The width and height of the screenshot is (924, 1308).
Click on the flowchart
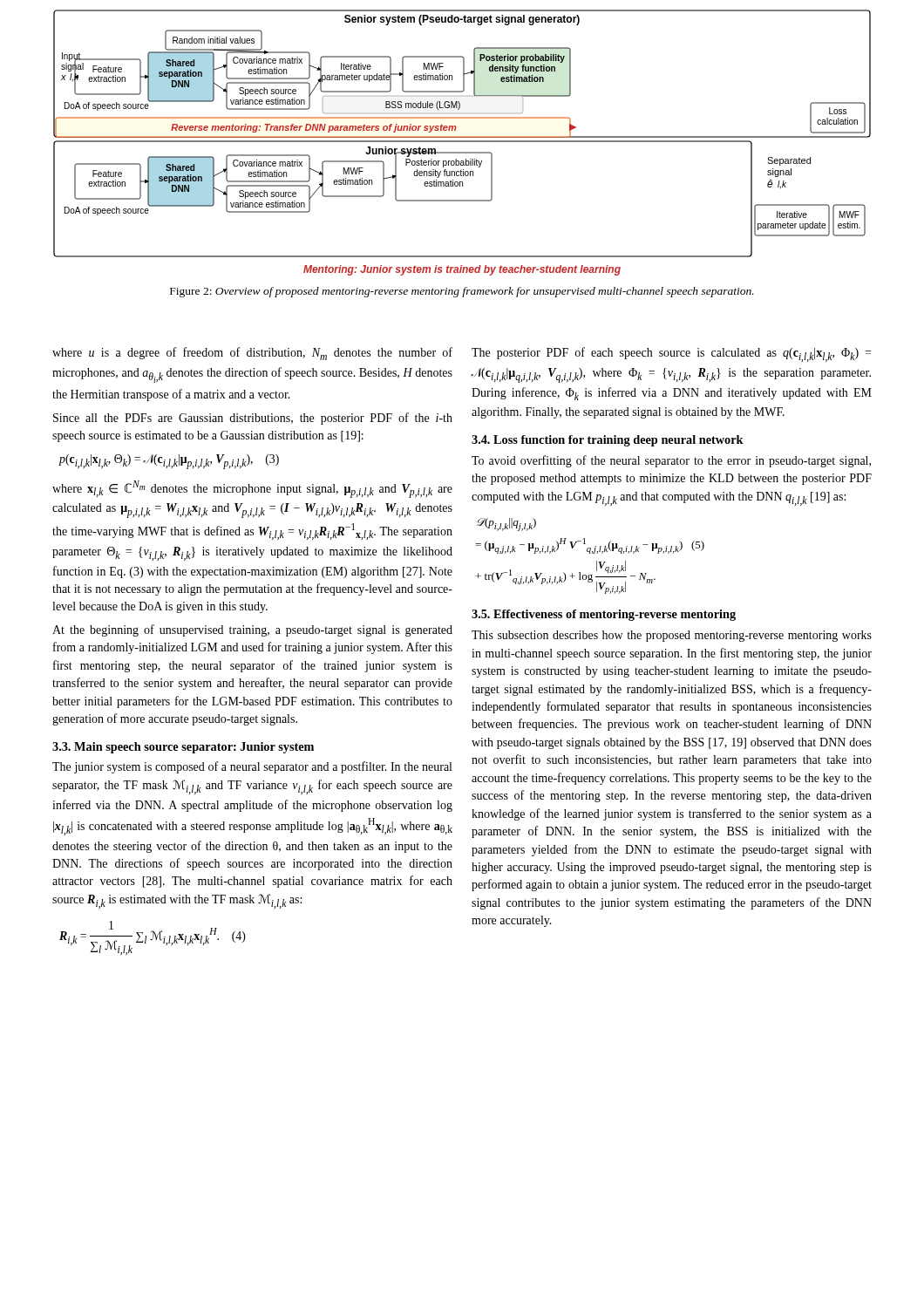(462, 146)
